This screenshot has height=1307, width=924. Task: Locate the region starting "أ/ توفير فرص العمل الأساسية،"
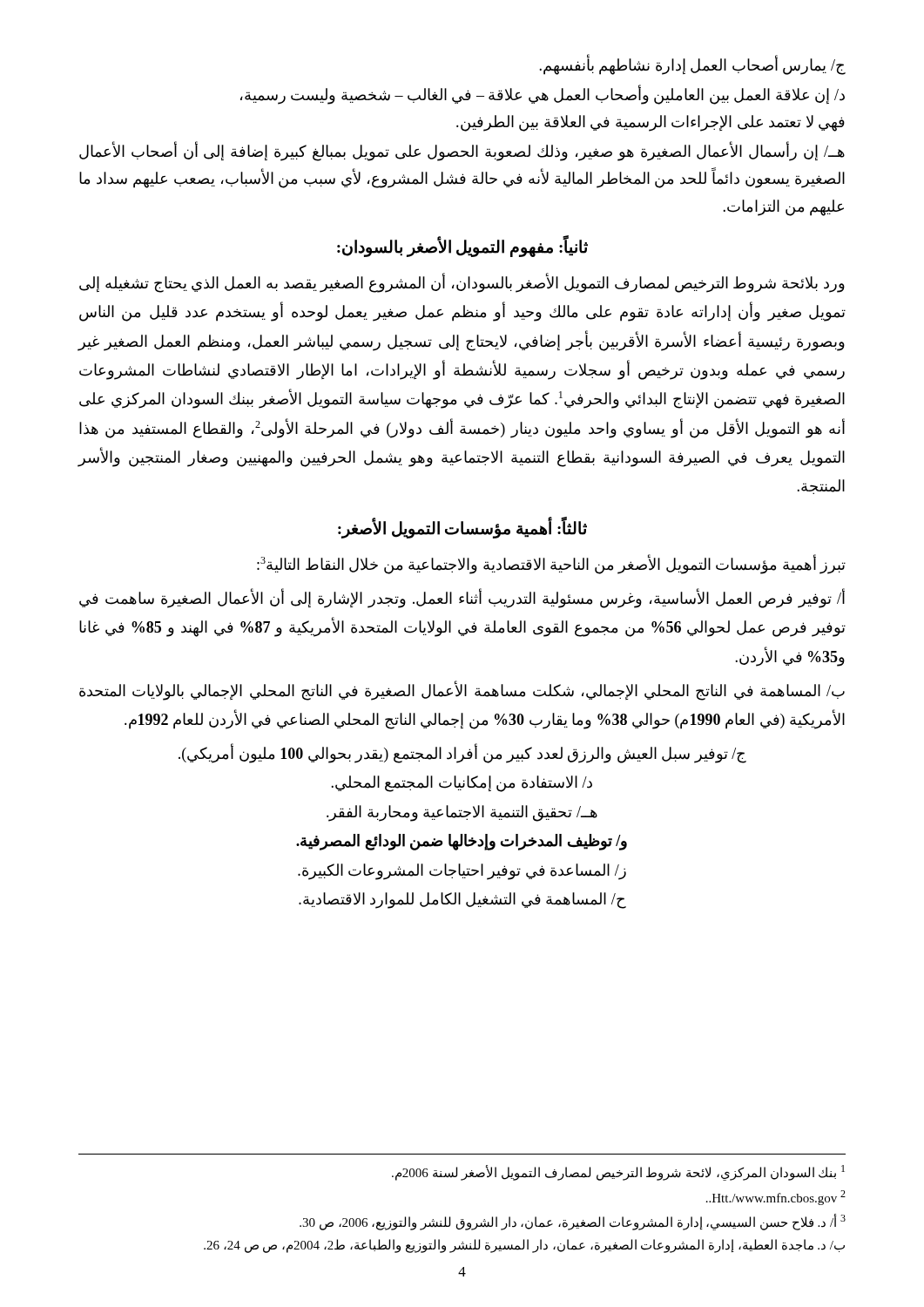tap(462, 628)
